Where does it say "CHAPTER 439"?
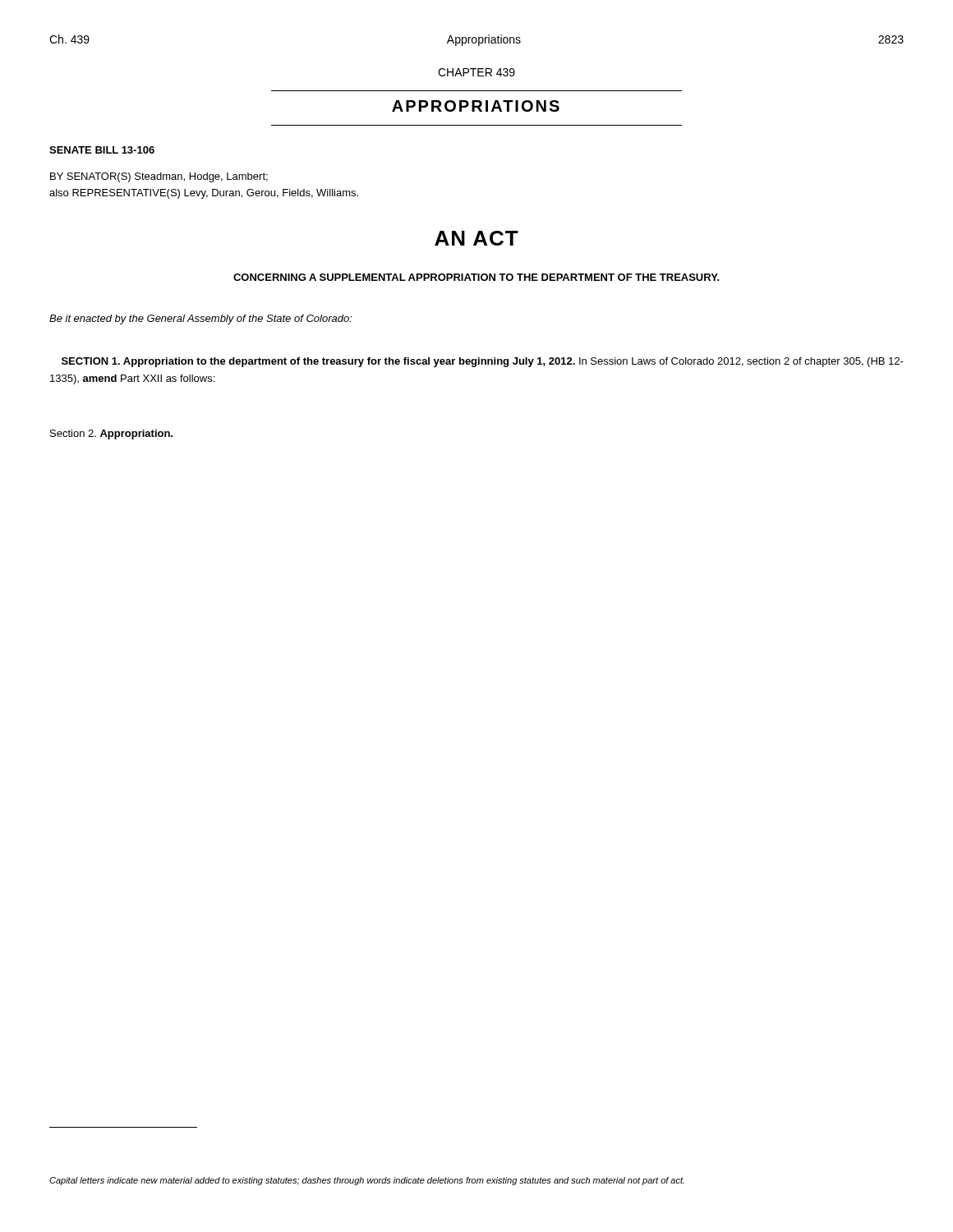 [476, 72]
